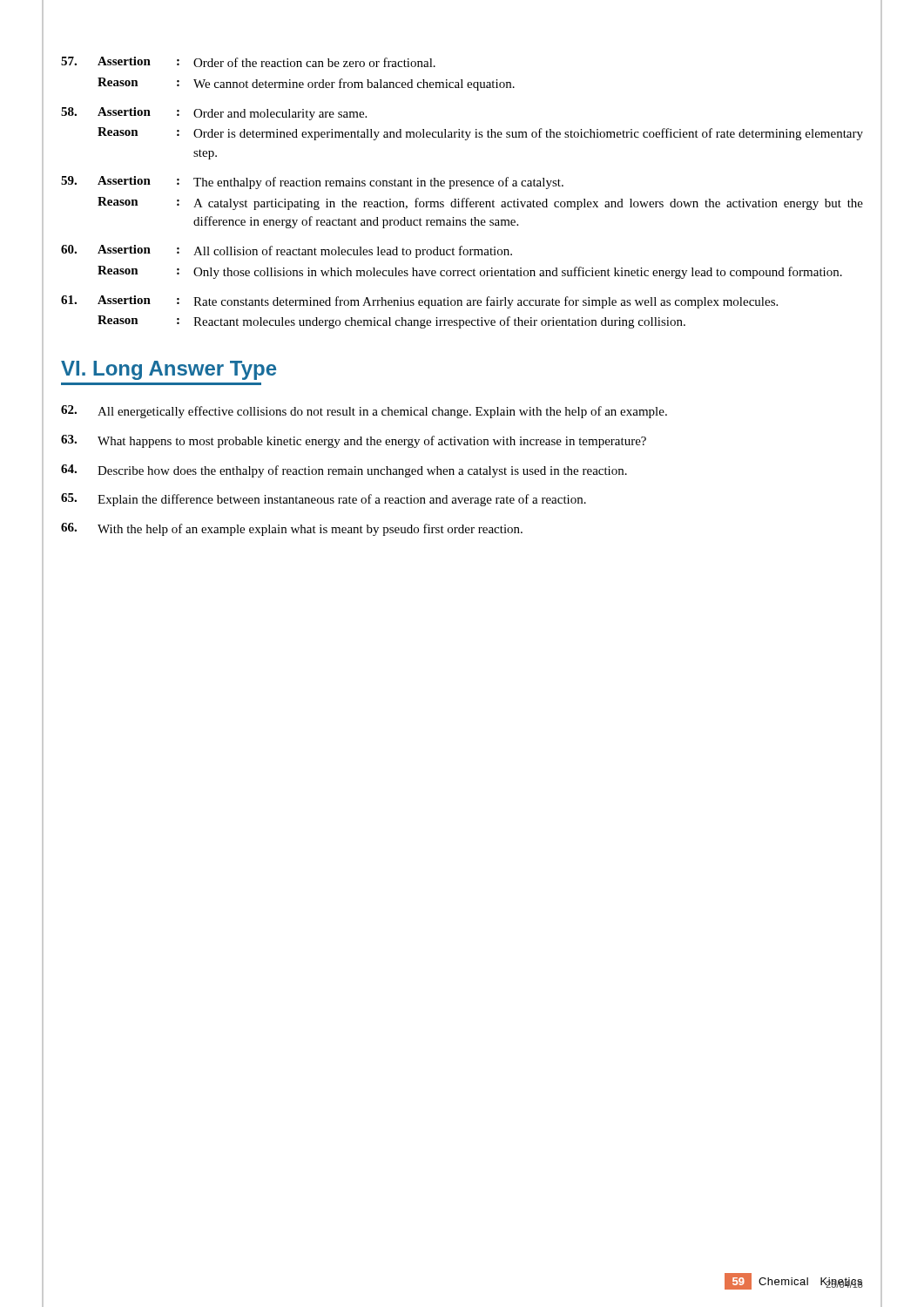Where is the passage that starts "62. All energetically effective collisions do not result"?
The image size is (924, 1307).
462,411
